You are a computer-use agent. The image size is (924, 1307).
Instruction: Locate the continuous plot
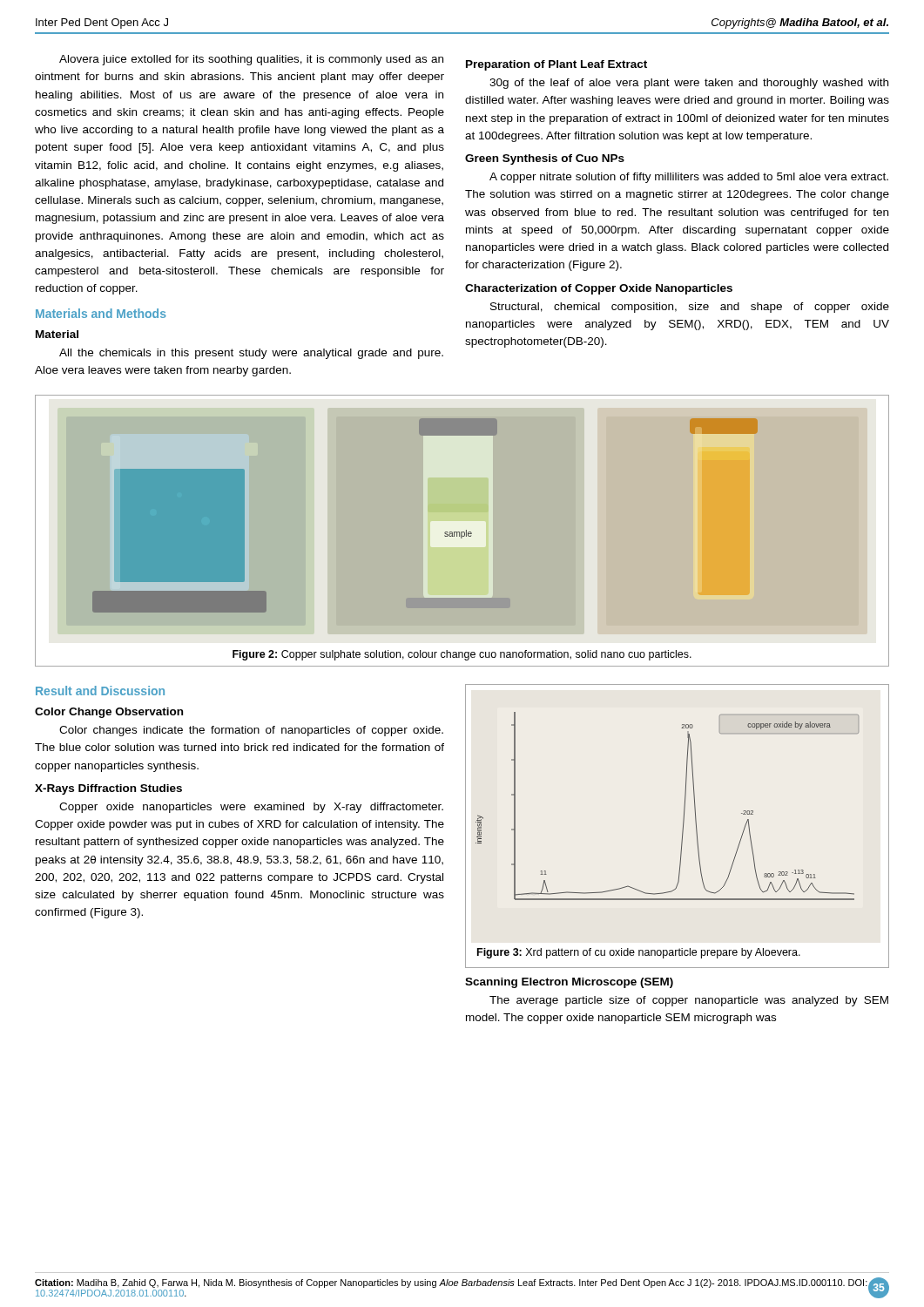[677, 826]
